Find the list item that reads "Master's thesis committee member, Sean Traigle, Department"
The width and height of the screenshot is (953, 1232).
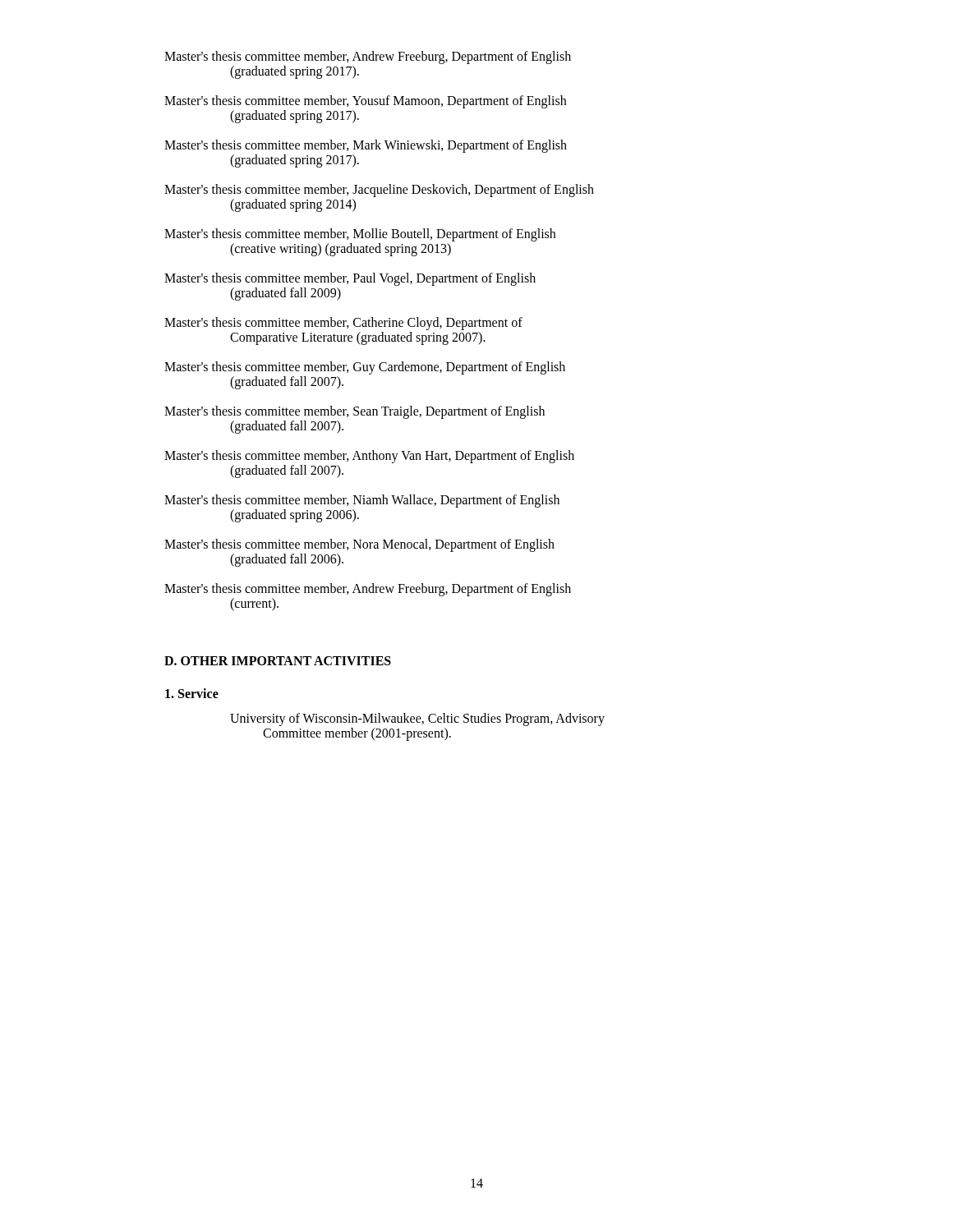pos(509,419)
